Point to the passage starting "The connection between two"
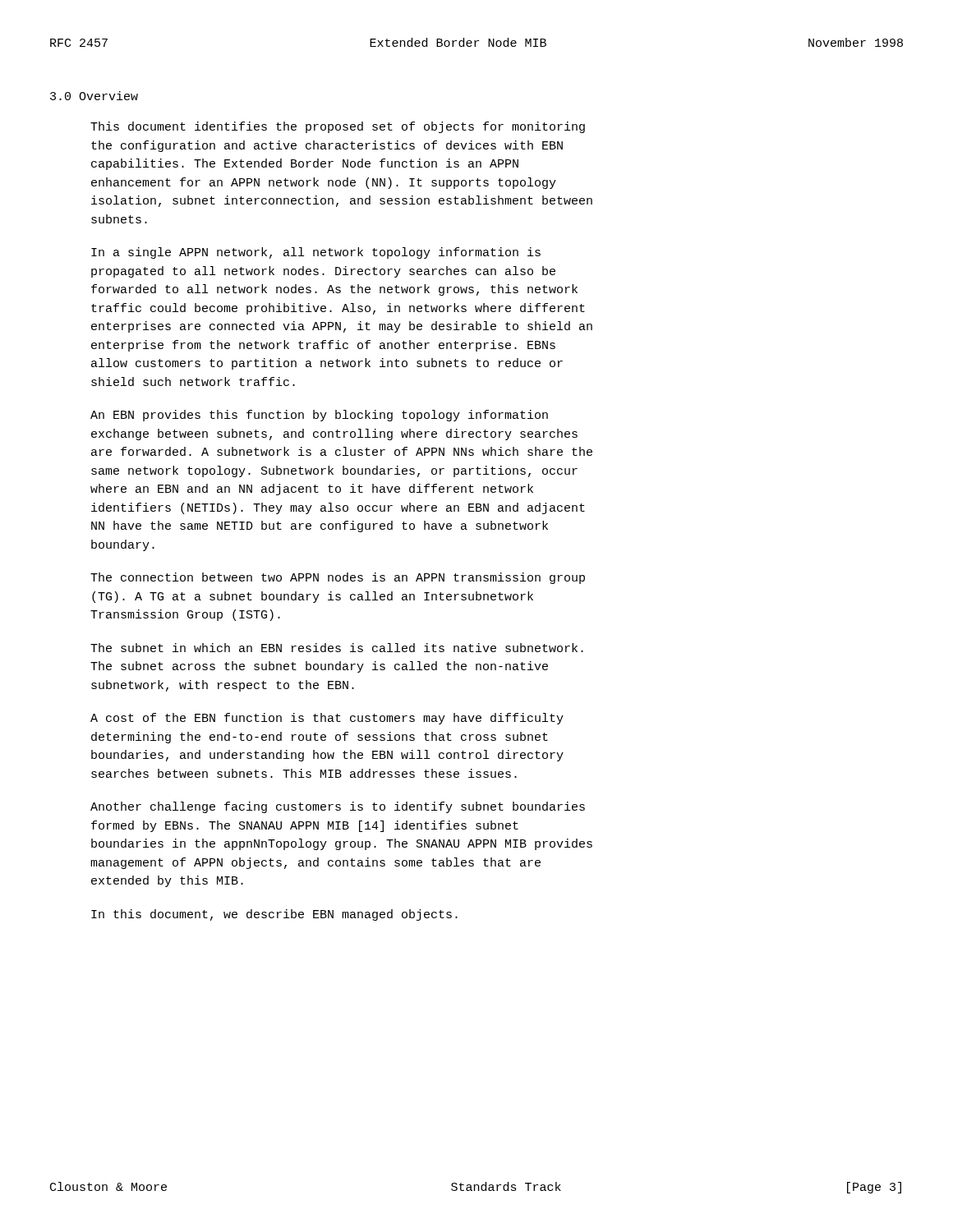The height and width of the screenshot is (1232, 953). coord(497,598)
